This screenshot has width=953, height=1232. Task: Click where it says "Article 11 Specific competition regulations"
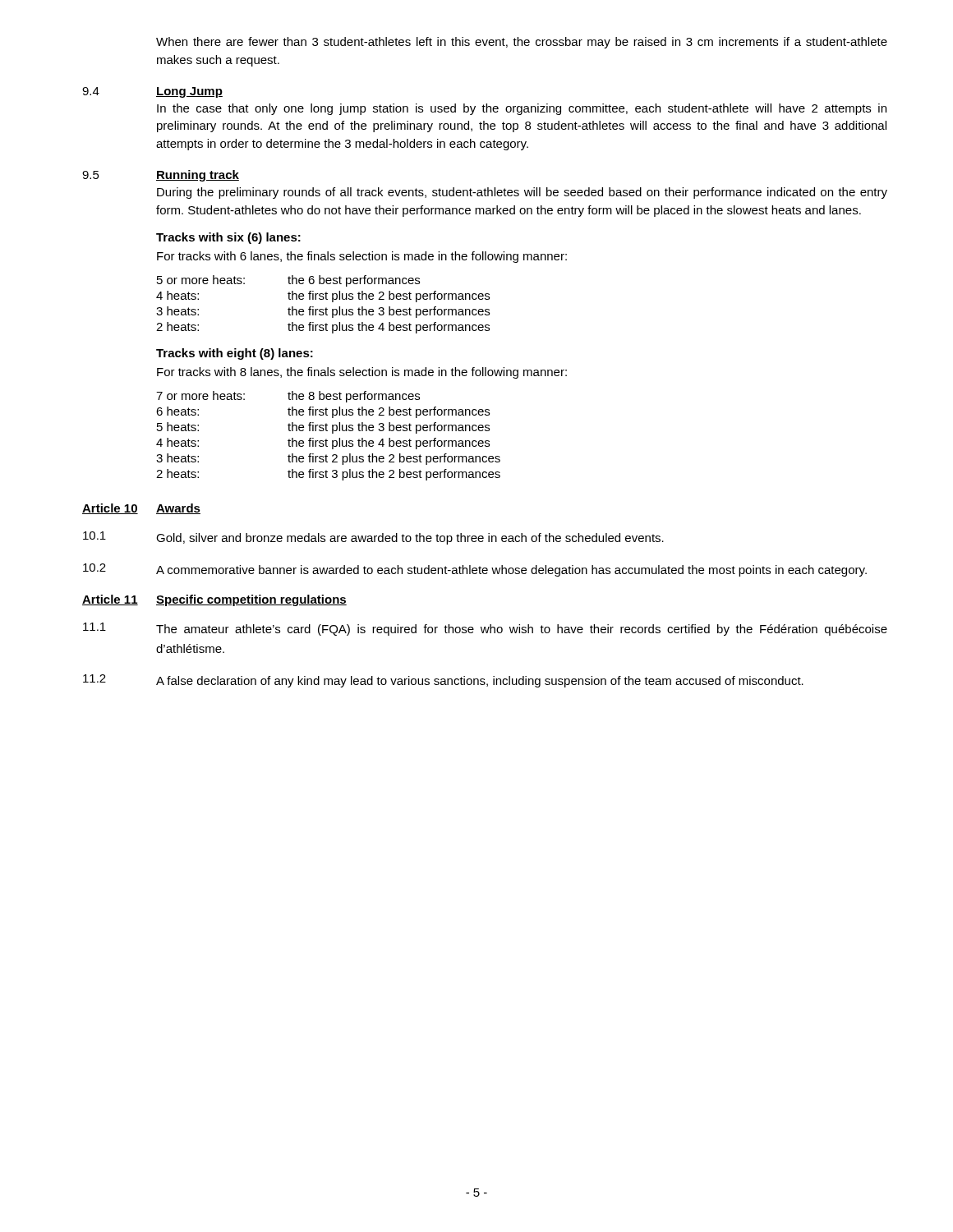tap(214, 599)
